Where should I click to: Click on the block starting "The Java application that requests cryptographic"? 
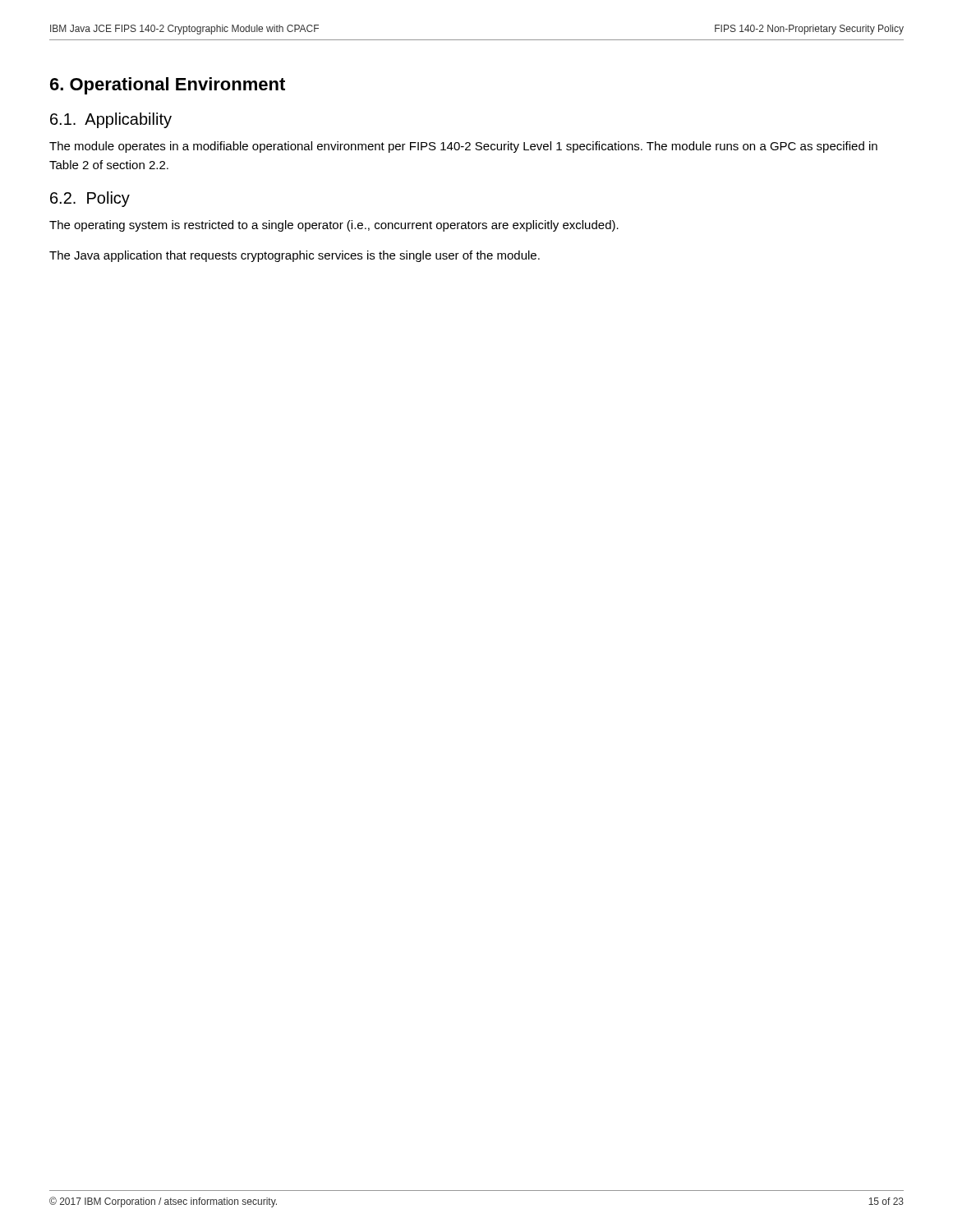(295, 255)
